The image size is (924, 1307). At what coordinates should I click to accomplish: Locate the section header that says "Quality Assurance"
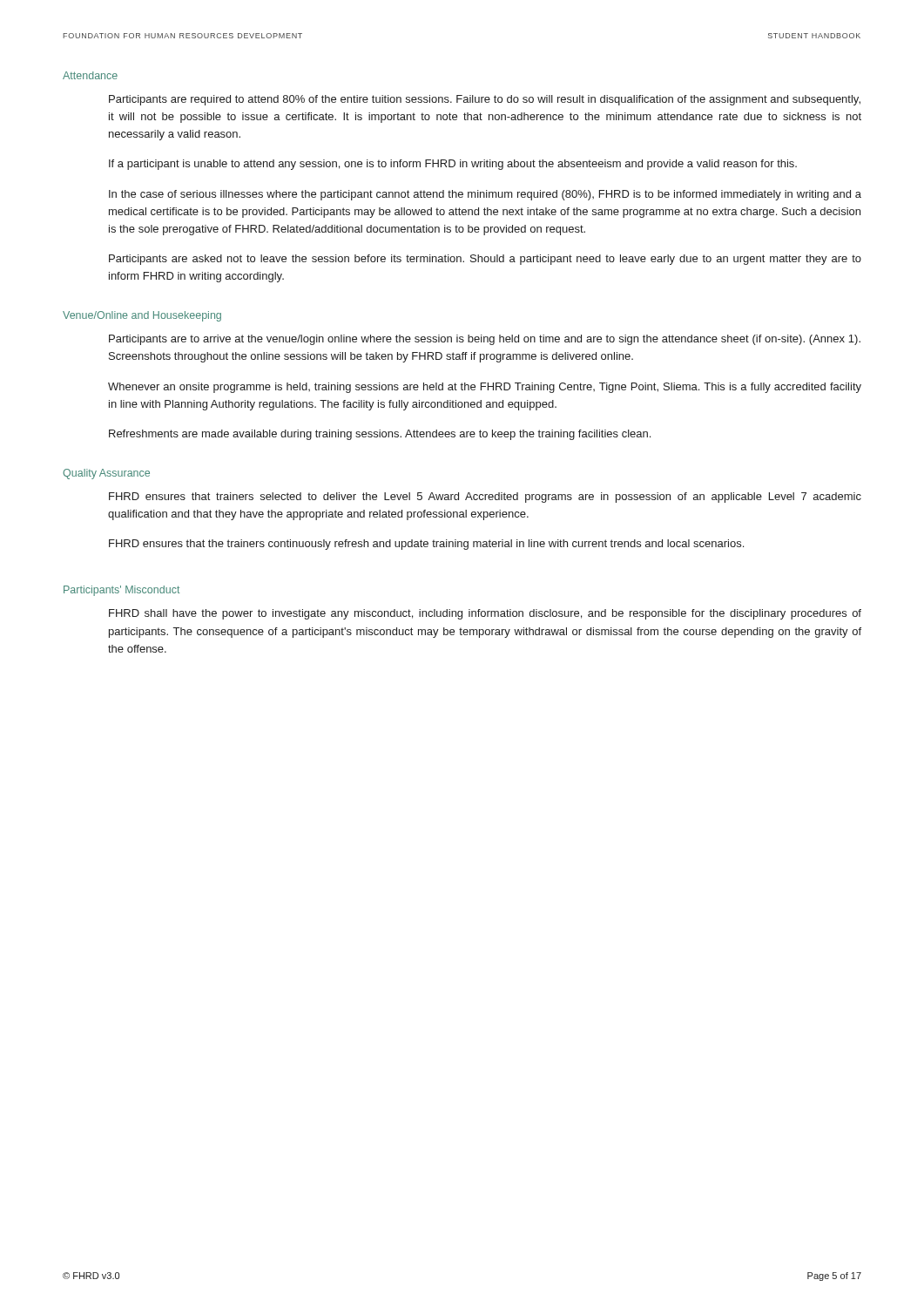[107, 473]
